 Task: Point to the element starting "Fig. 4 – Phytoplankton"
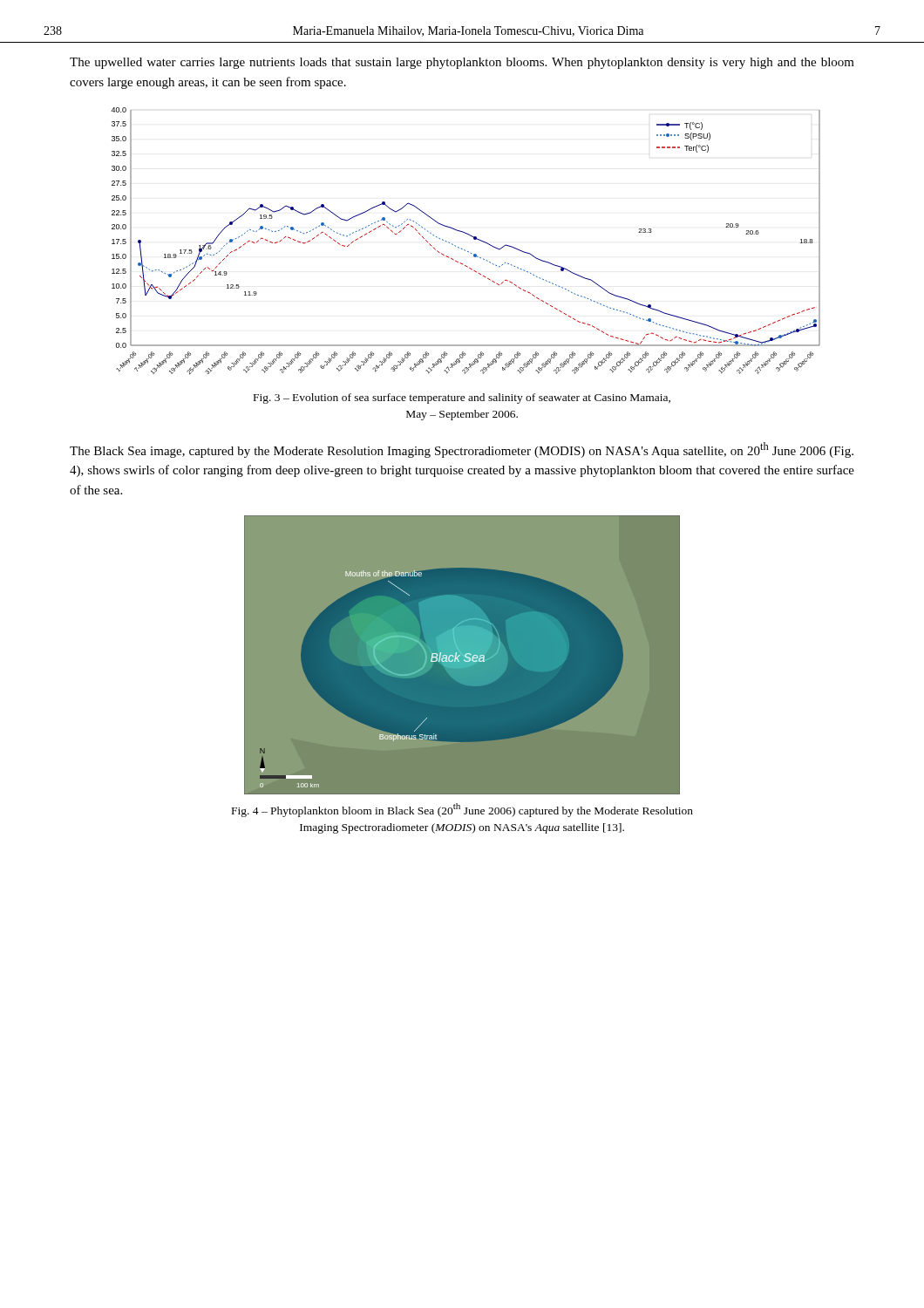coord(462,817)
